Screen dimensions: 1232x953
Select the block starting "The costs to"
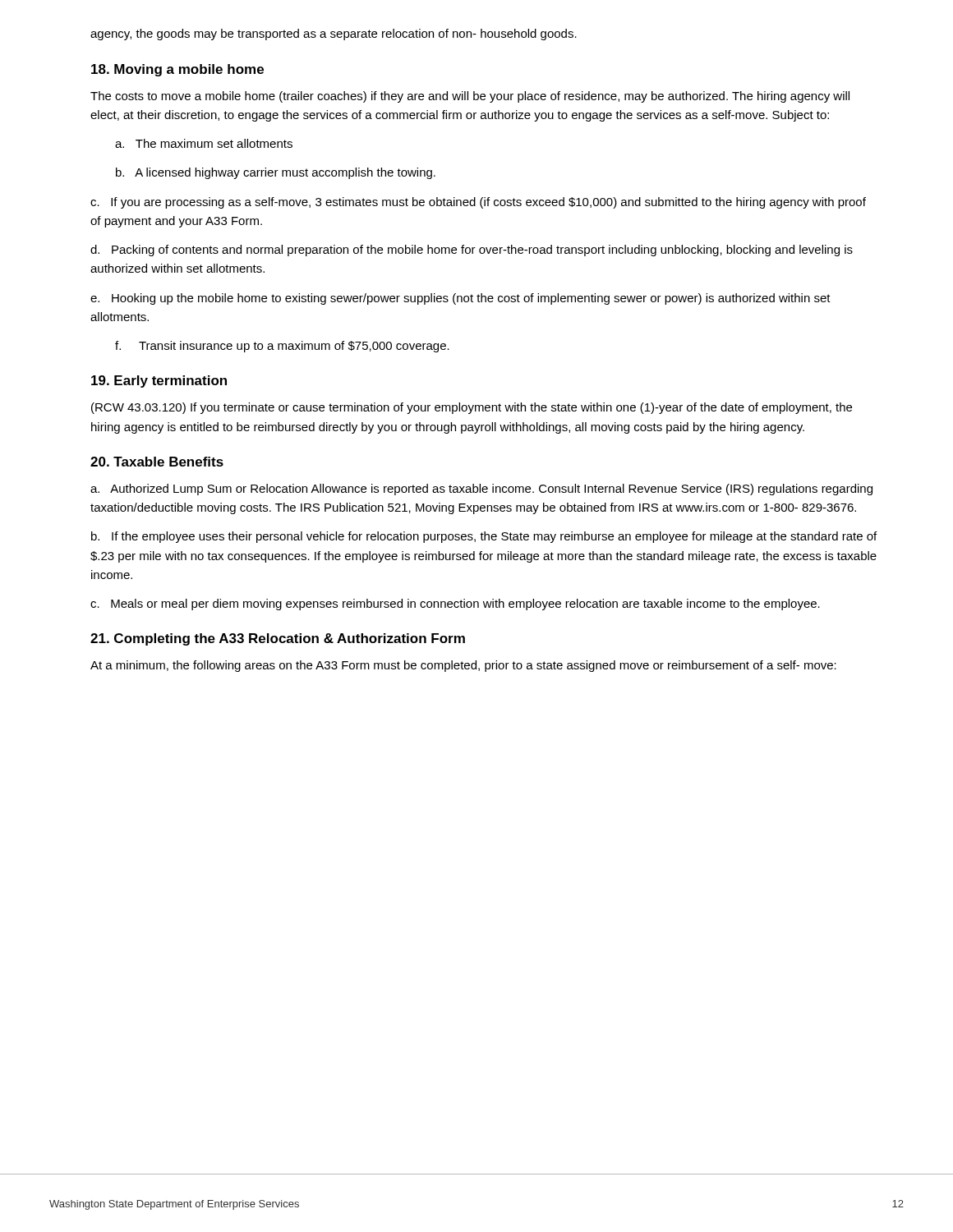(x=470, y=105)
